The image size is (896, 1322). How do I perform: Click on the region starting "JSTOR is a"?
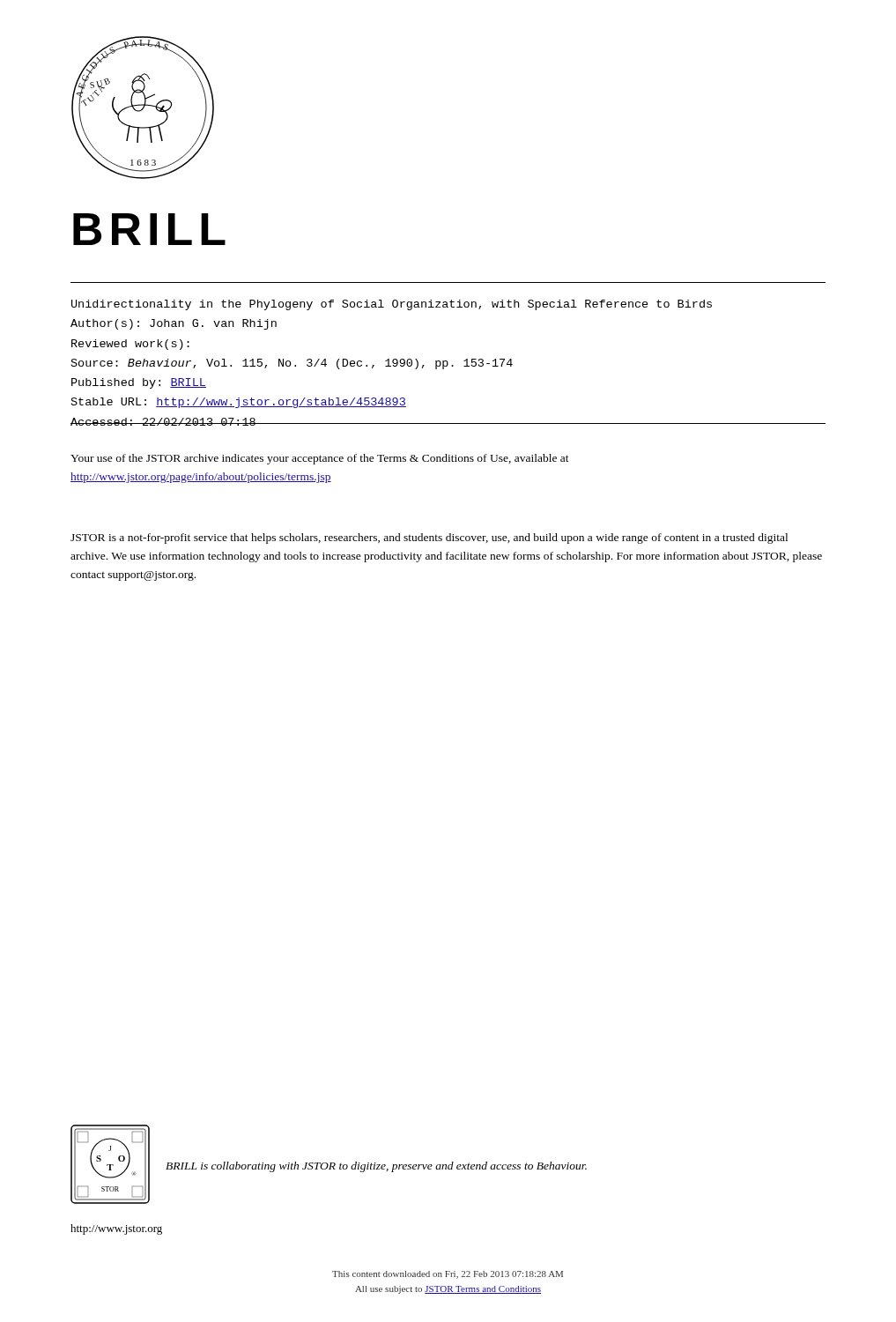click(x=446, y=556)
